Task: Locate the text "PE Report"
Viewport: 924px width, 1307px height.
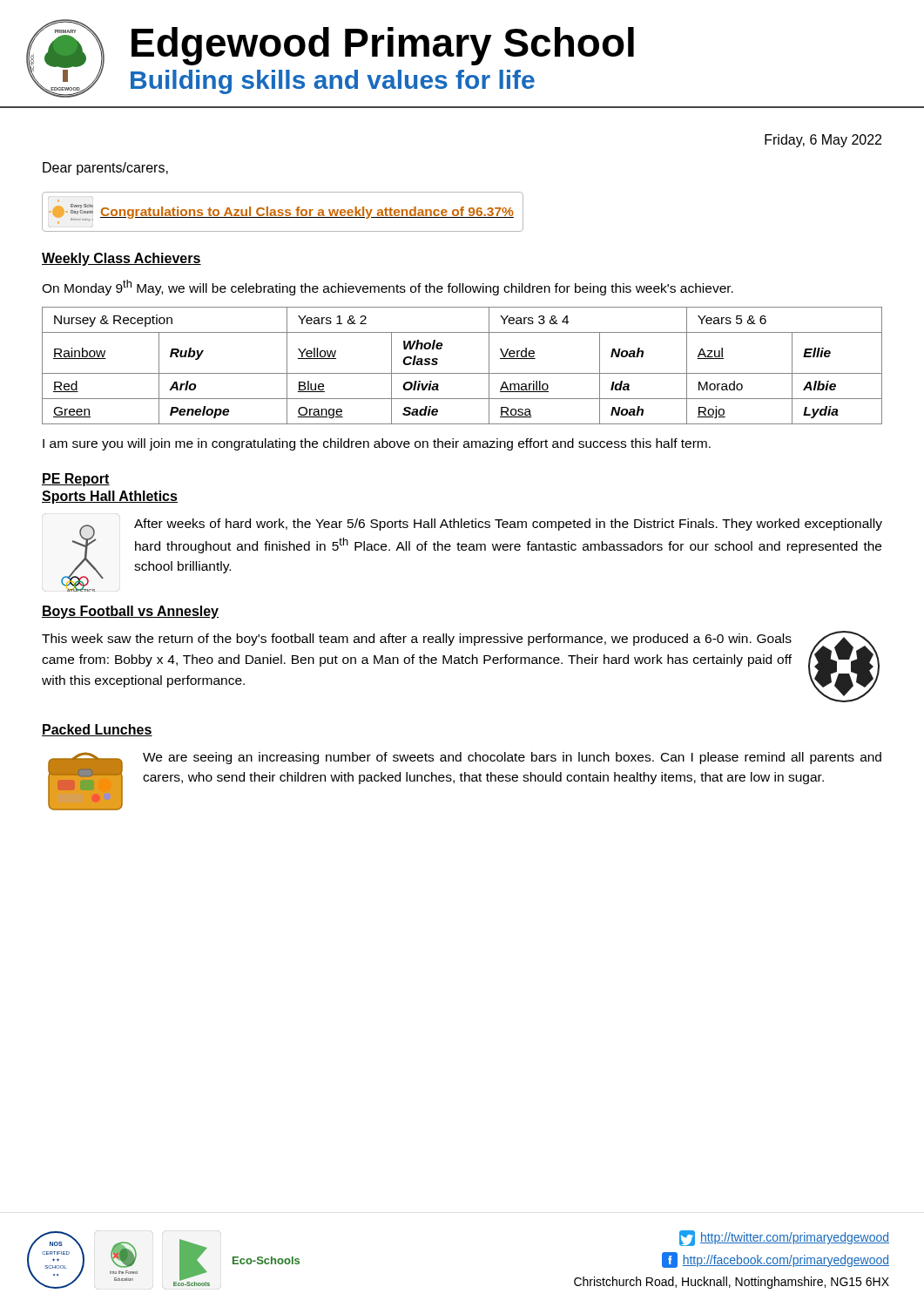Action: (x=75, y=478)
